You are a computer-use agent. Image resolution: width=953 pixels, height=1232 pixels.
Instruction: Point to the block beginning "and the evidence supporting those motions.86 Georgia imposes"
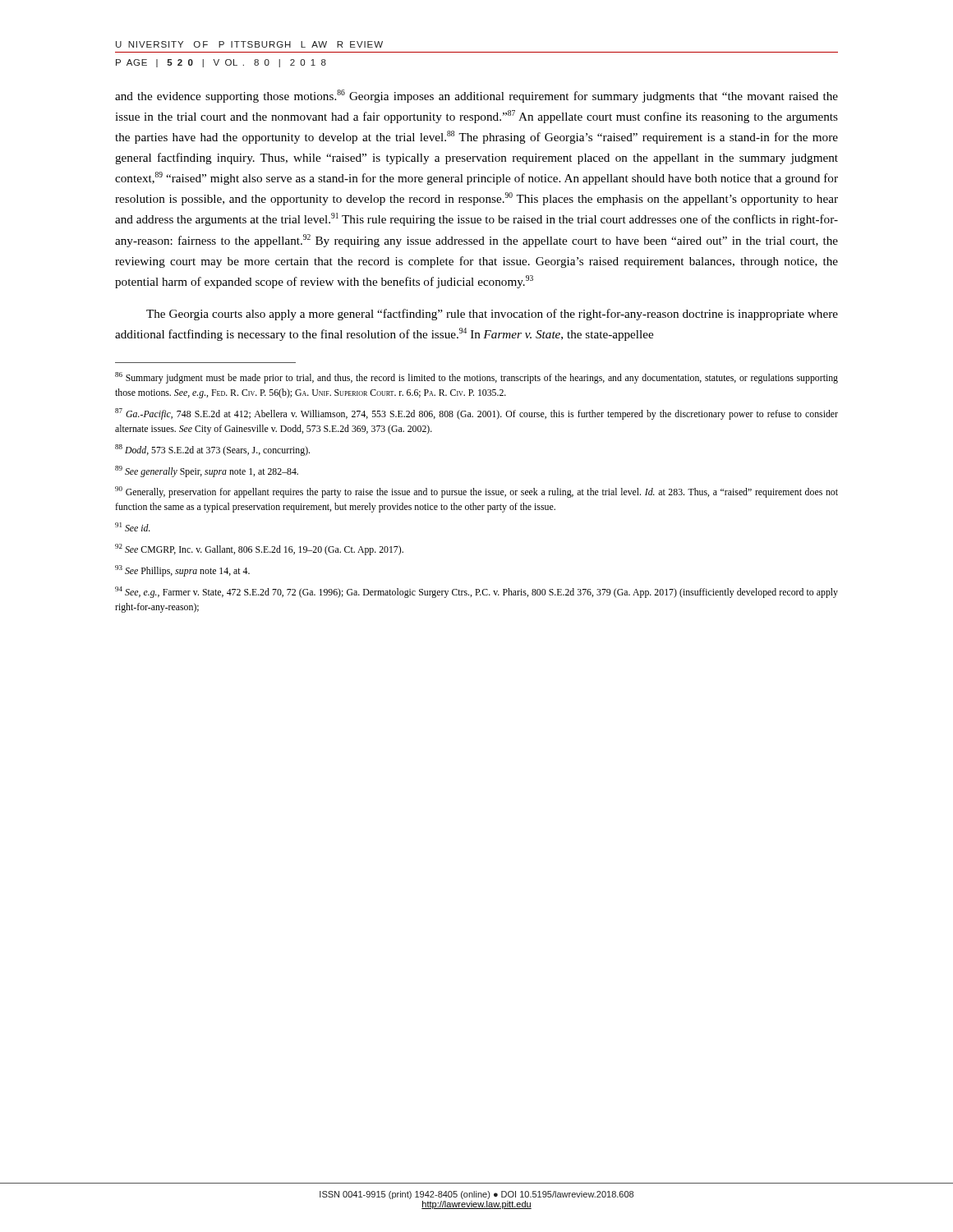476,215
